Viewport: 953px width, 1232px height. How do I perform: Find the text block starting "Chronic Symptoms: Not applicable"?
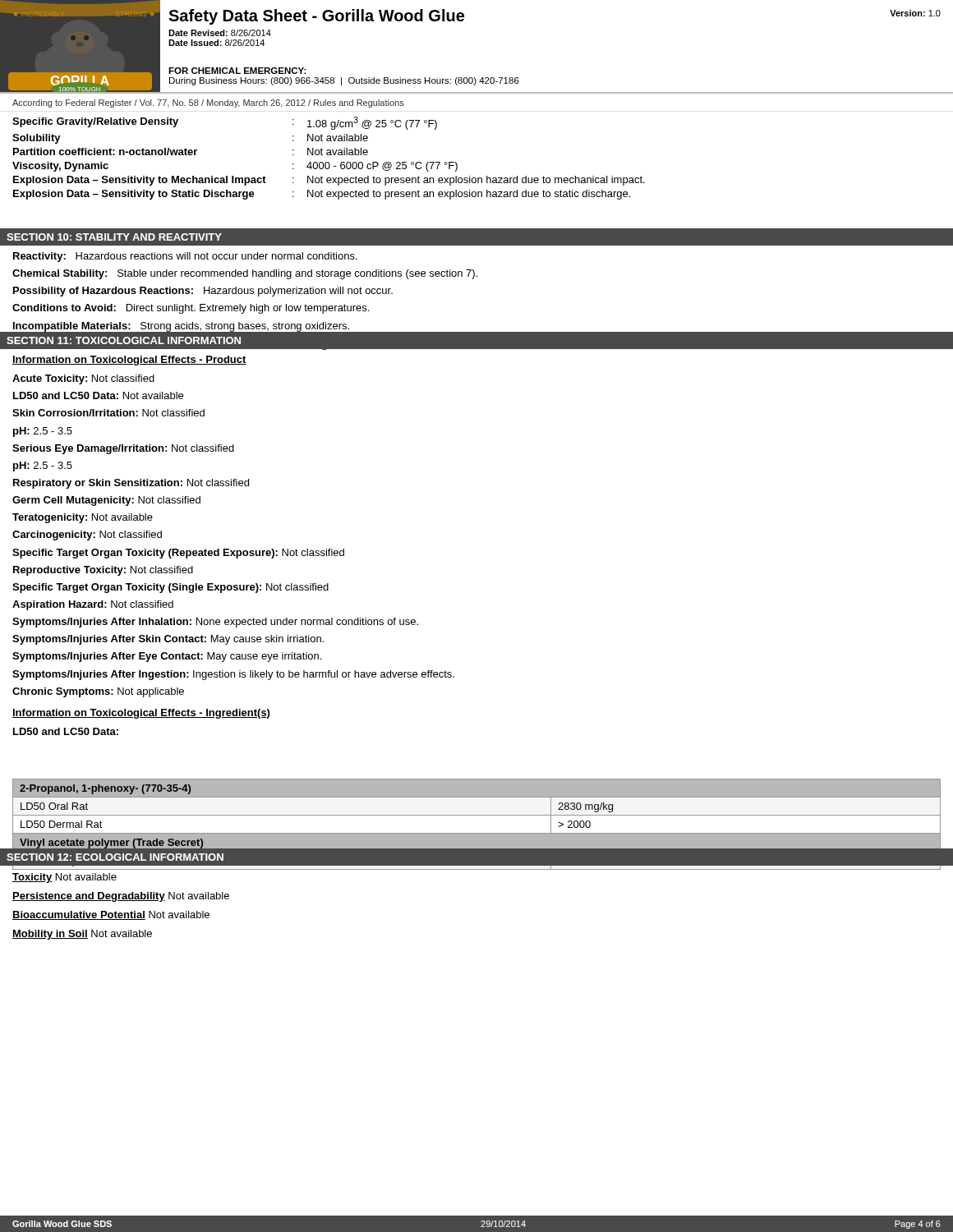coord(98,691)
